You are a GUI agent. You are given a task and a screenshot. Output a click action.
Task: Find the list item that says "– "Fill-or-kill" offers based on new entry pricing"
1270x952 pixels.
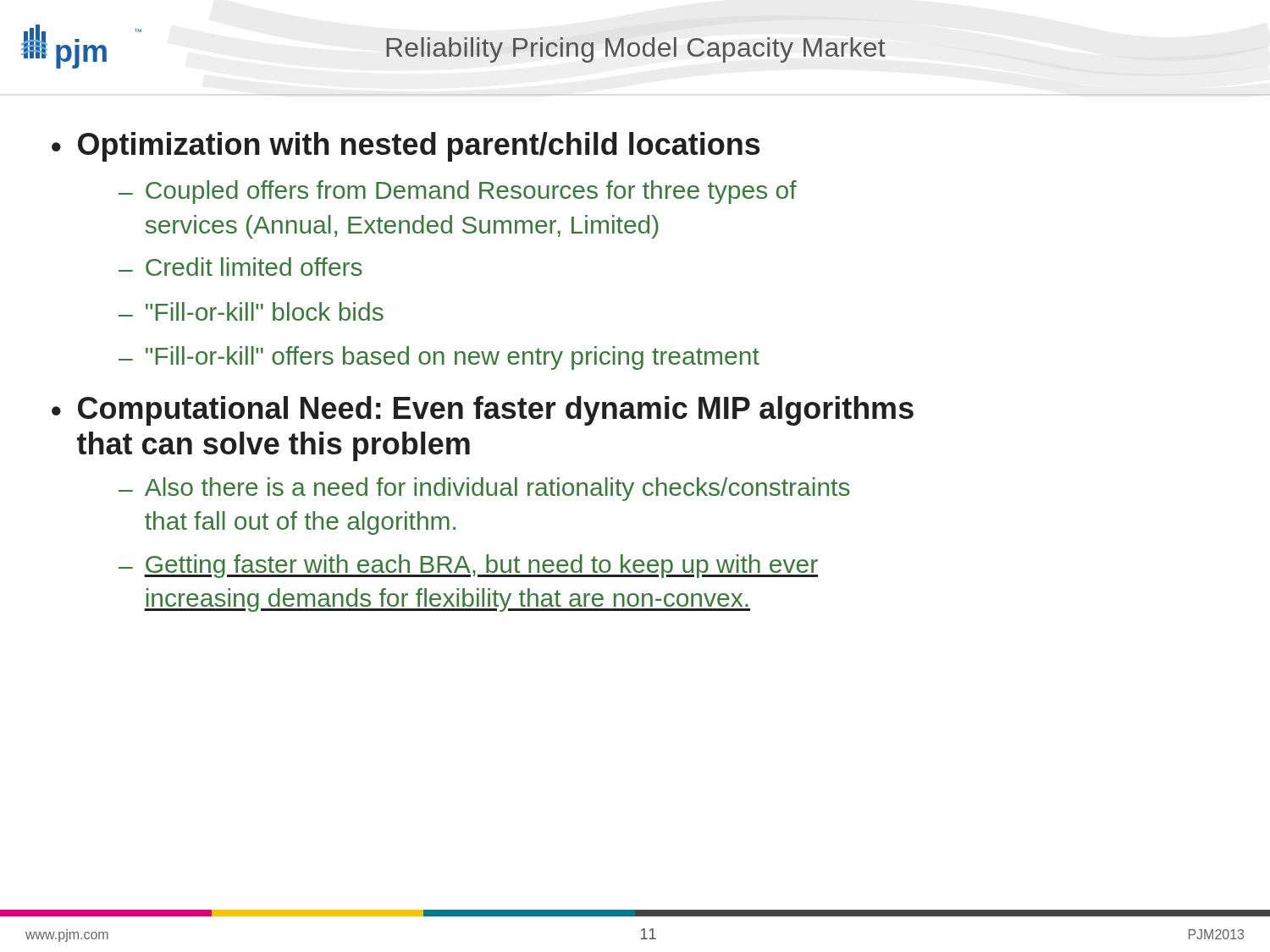pos(439,357)
